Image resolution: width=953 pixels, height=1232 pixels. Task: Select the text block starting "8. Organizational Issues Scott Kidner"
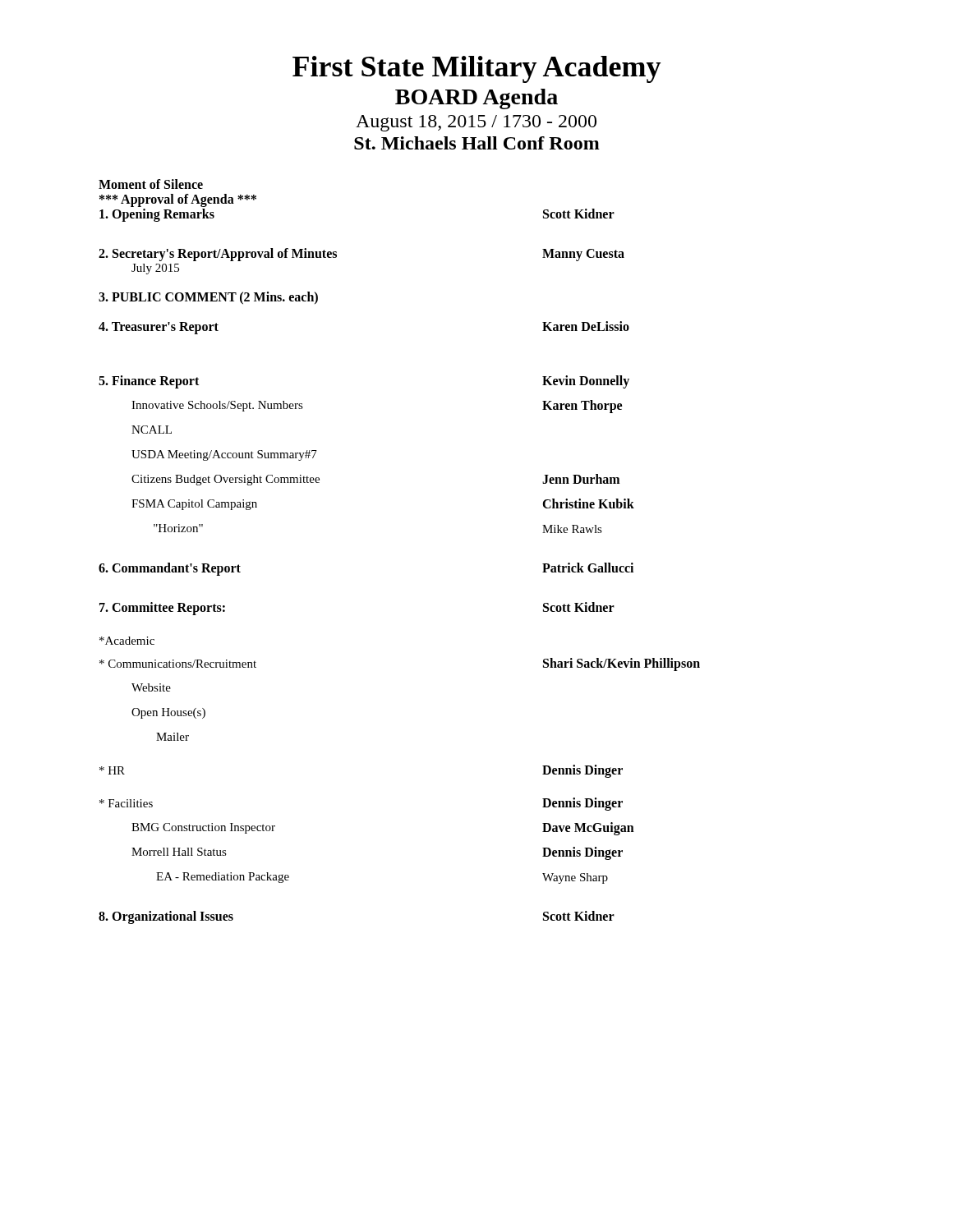point(163,917)
